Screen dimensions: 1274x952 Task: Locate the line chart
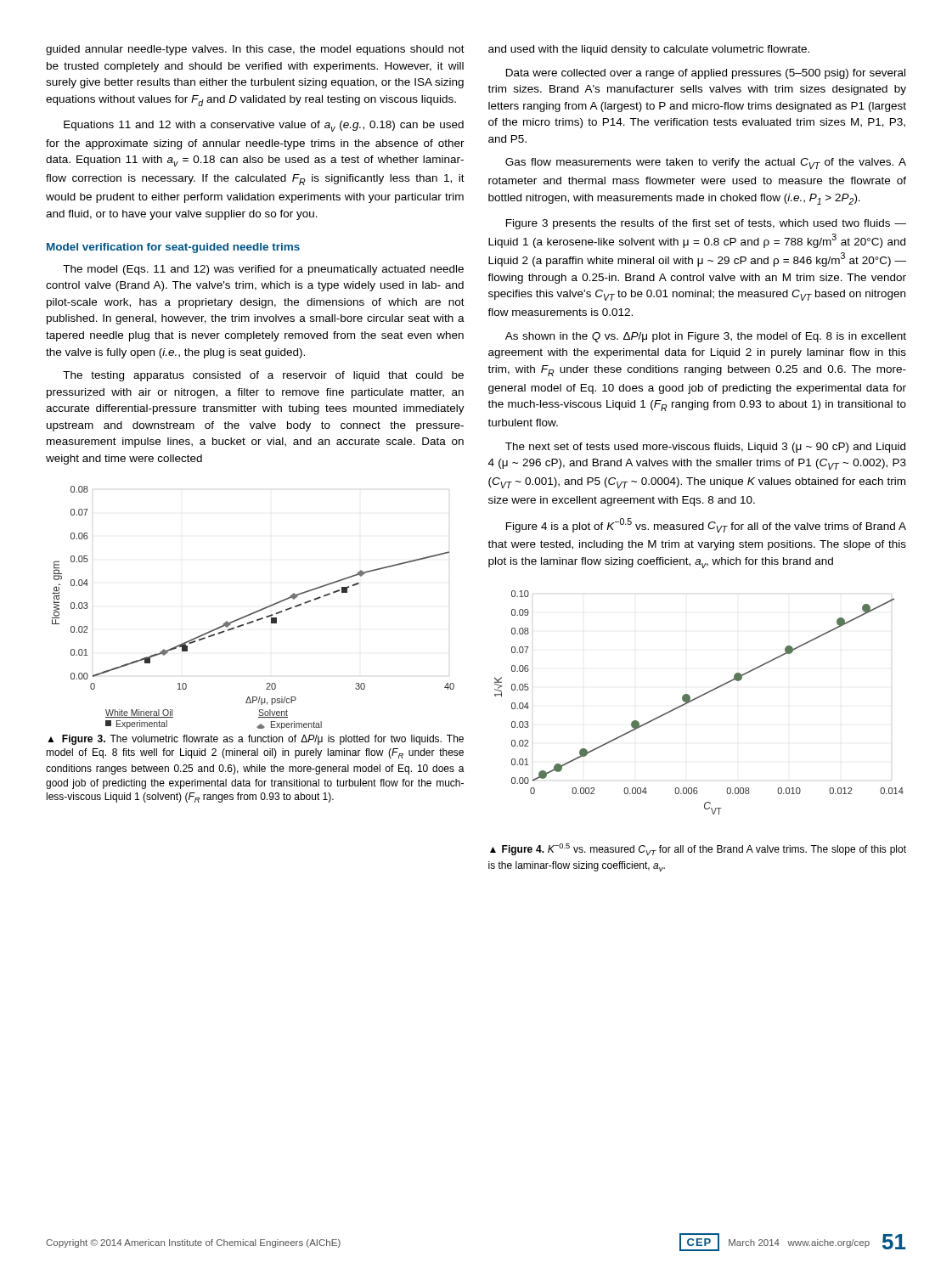[255, 605]
